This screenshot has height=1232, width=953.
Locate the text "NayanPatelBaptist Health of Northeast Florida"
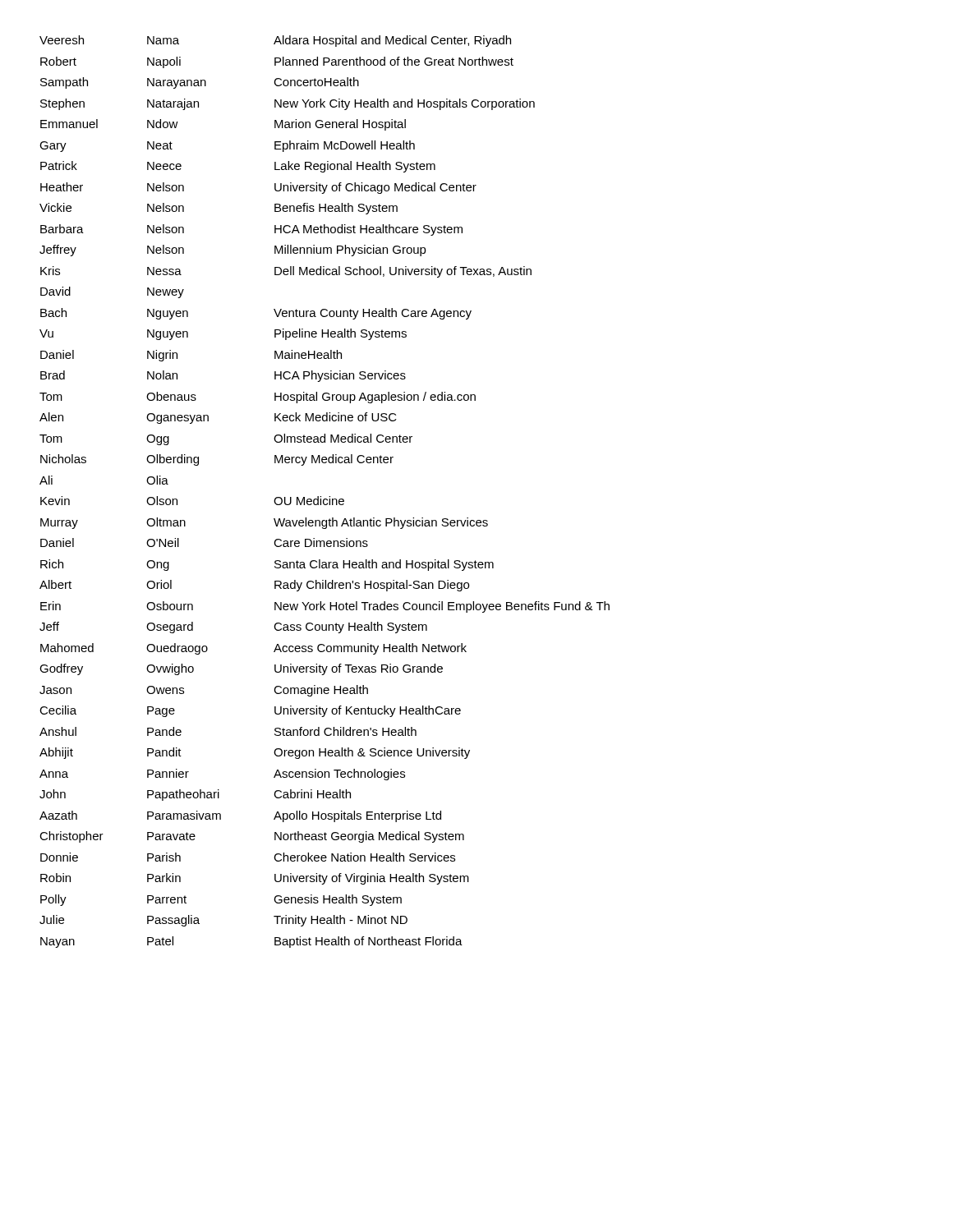coord(58,942)
